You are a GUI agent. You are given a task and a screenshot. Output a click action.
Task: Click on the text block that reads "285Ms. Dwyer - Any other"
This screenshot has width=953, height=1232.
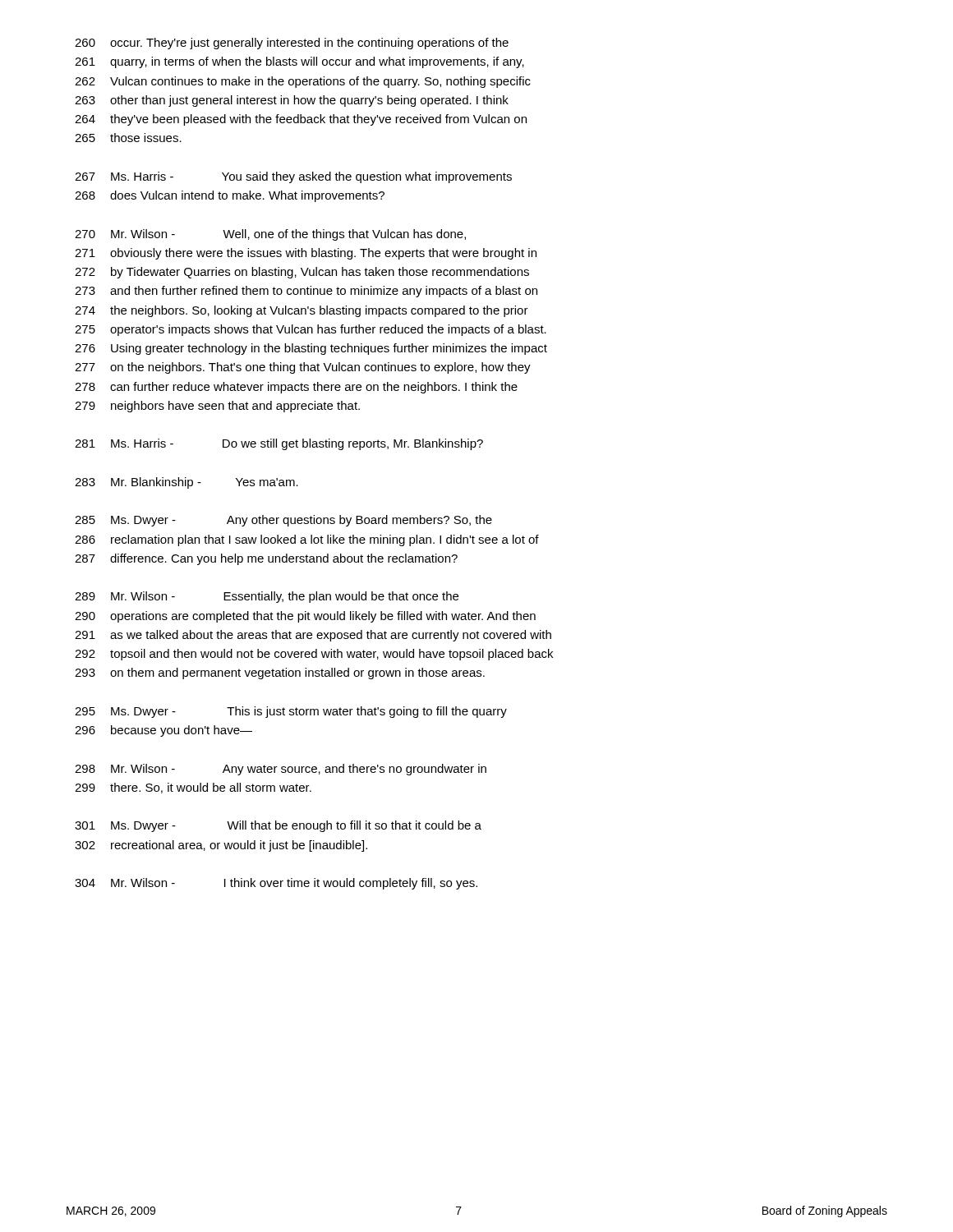[476, 539]
